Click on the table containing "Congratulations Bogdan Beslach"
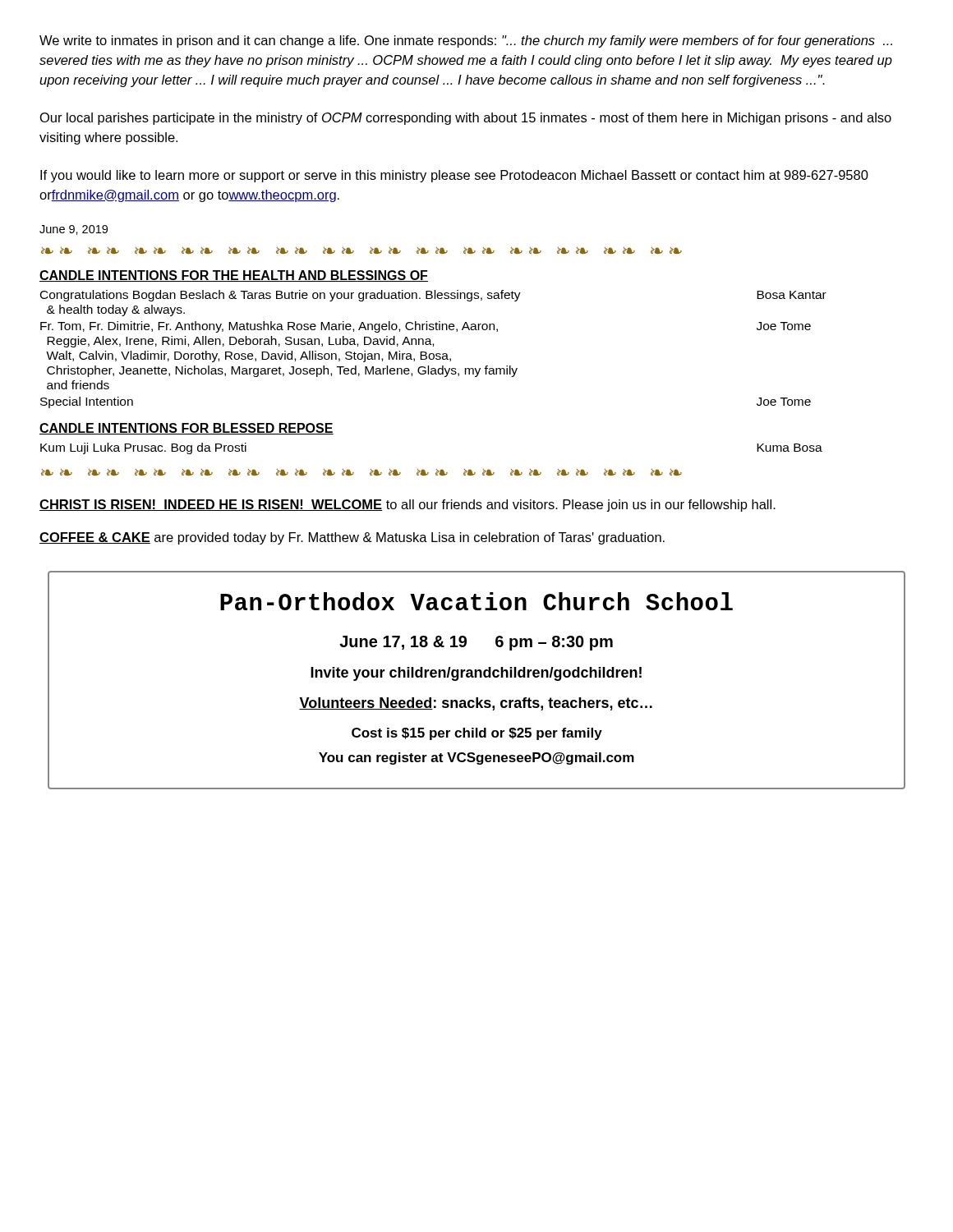Image resolution: width=953 pixels, height=1232 pixels. [x=476, y=349]
